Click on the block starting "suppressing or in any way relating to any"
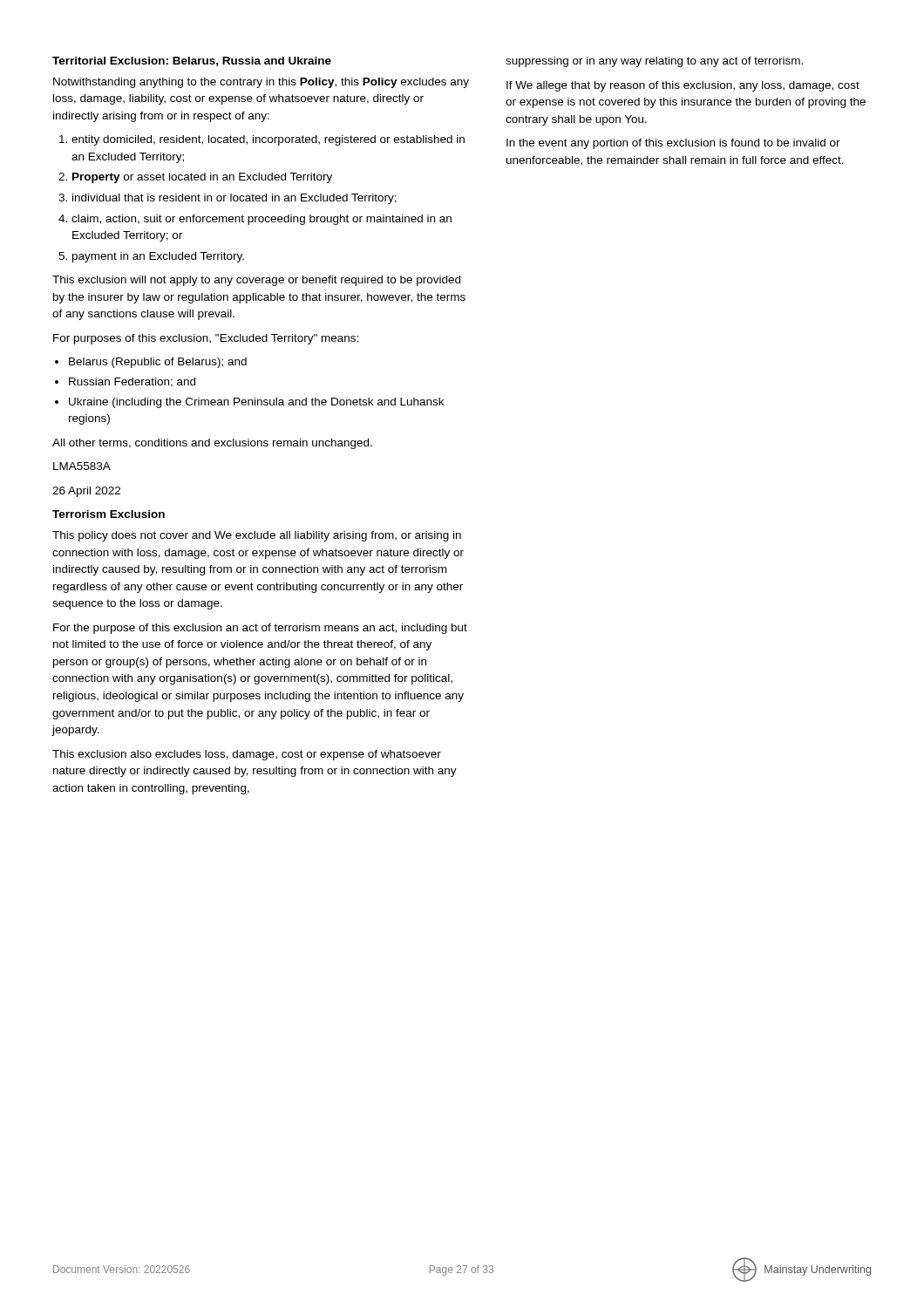This screenshot has height=1308, width=924. click(689, 61)
